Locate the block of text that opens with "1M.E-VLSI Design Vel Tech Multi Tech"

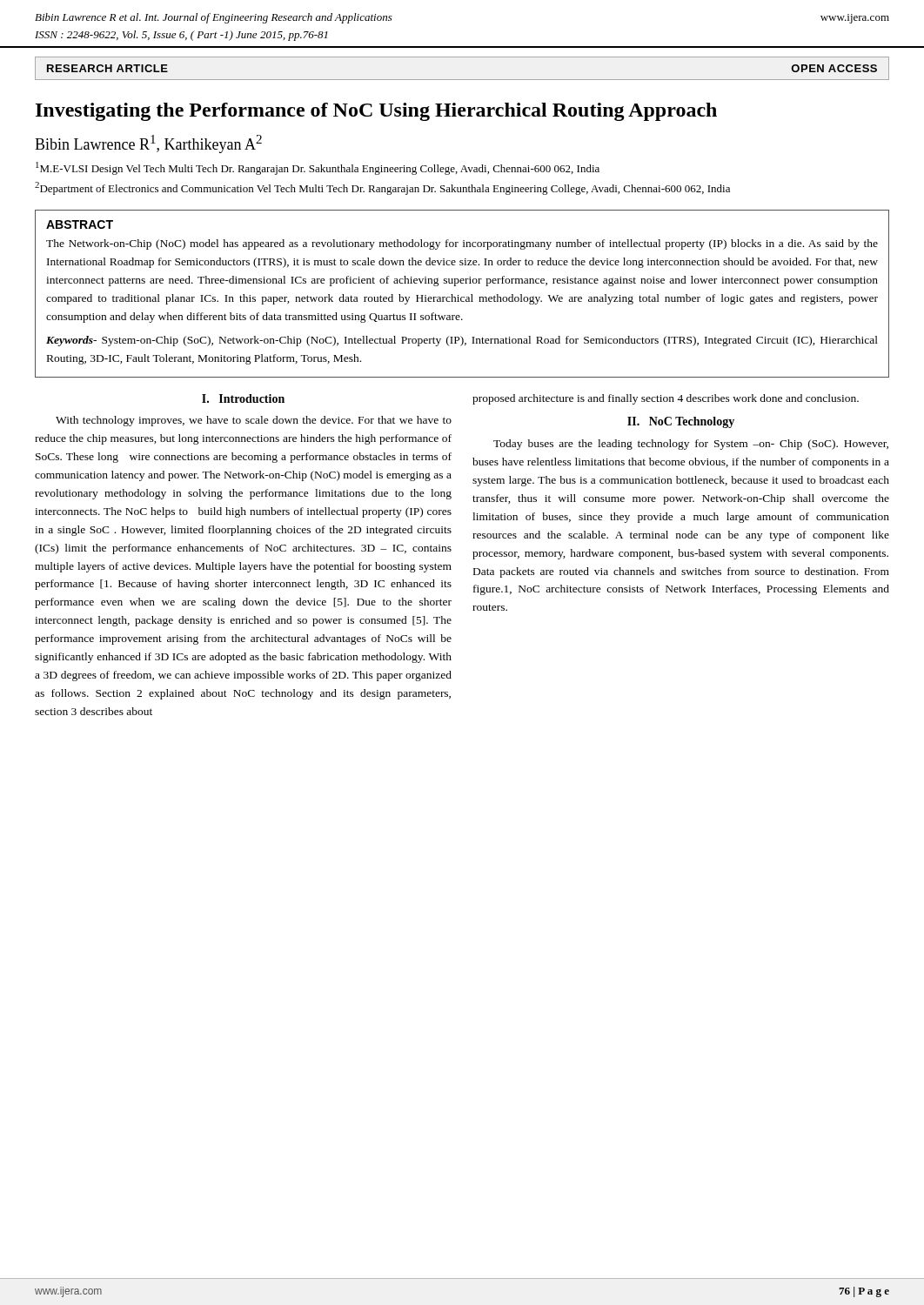coord(383,177)
